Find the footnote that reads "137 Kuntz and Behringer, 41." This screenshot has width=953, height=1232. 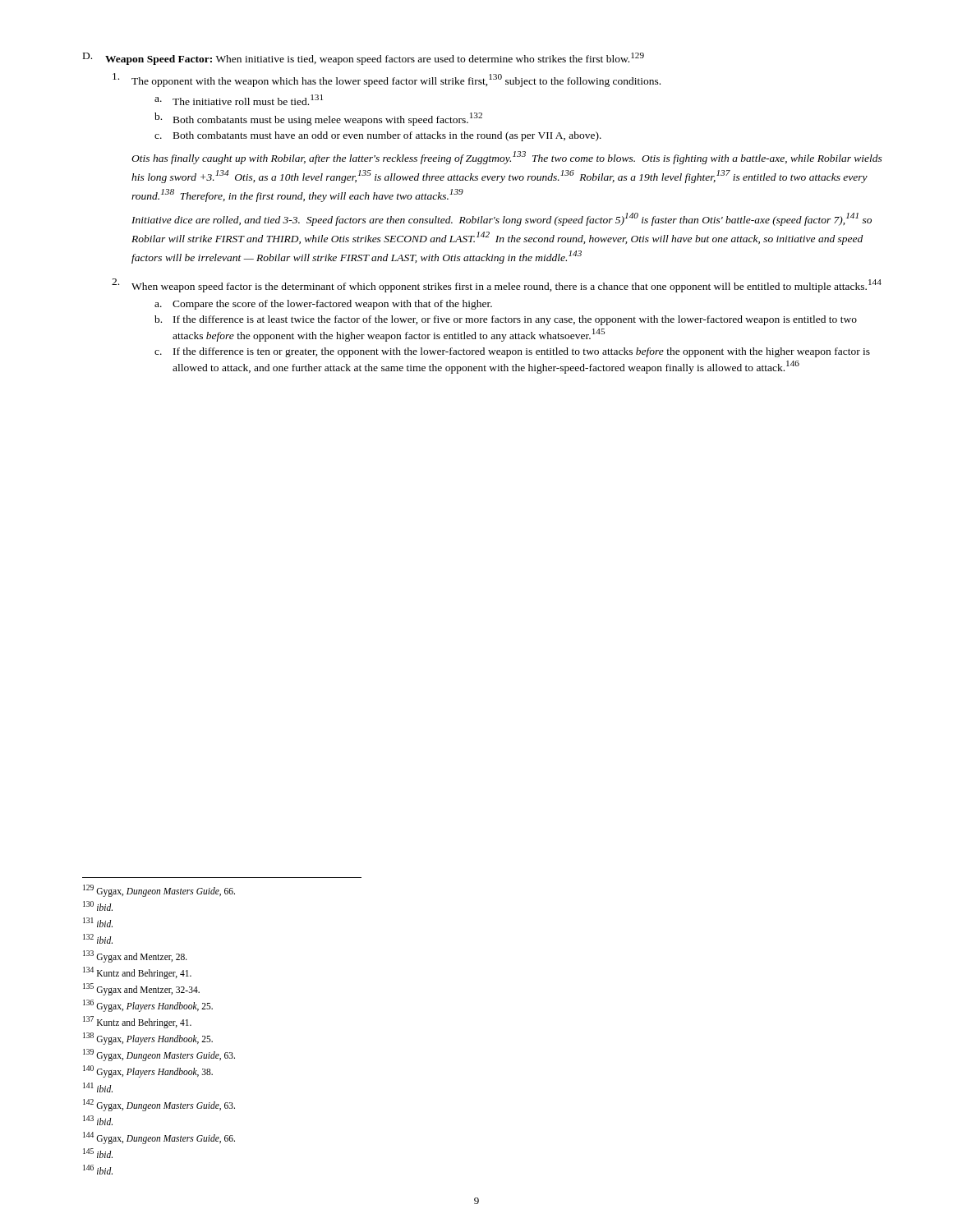coord(137,1021)
